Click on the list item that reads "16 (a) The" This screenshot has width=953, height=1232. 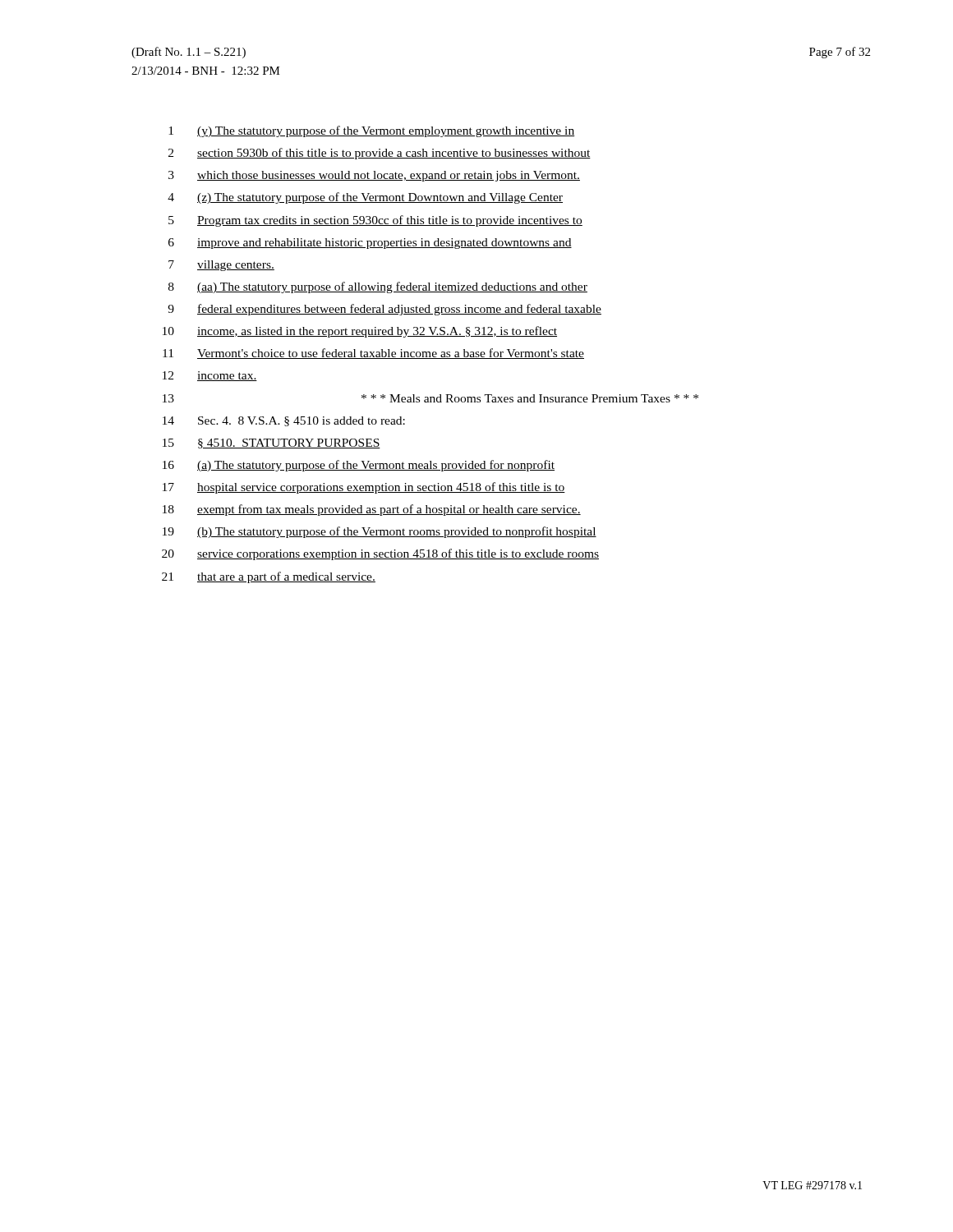[x=497, y=464]
